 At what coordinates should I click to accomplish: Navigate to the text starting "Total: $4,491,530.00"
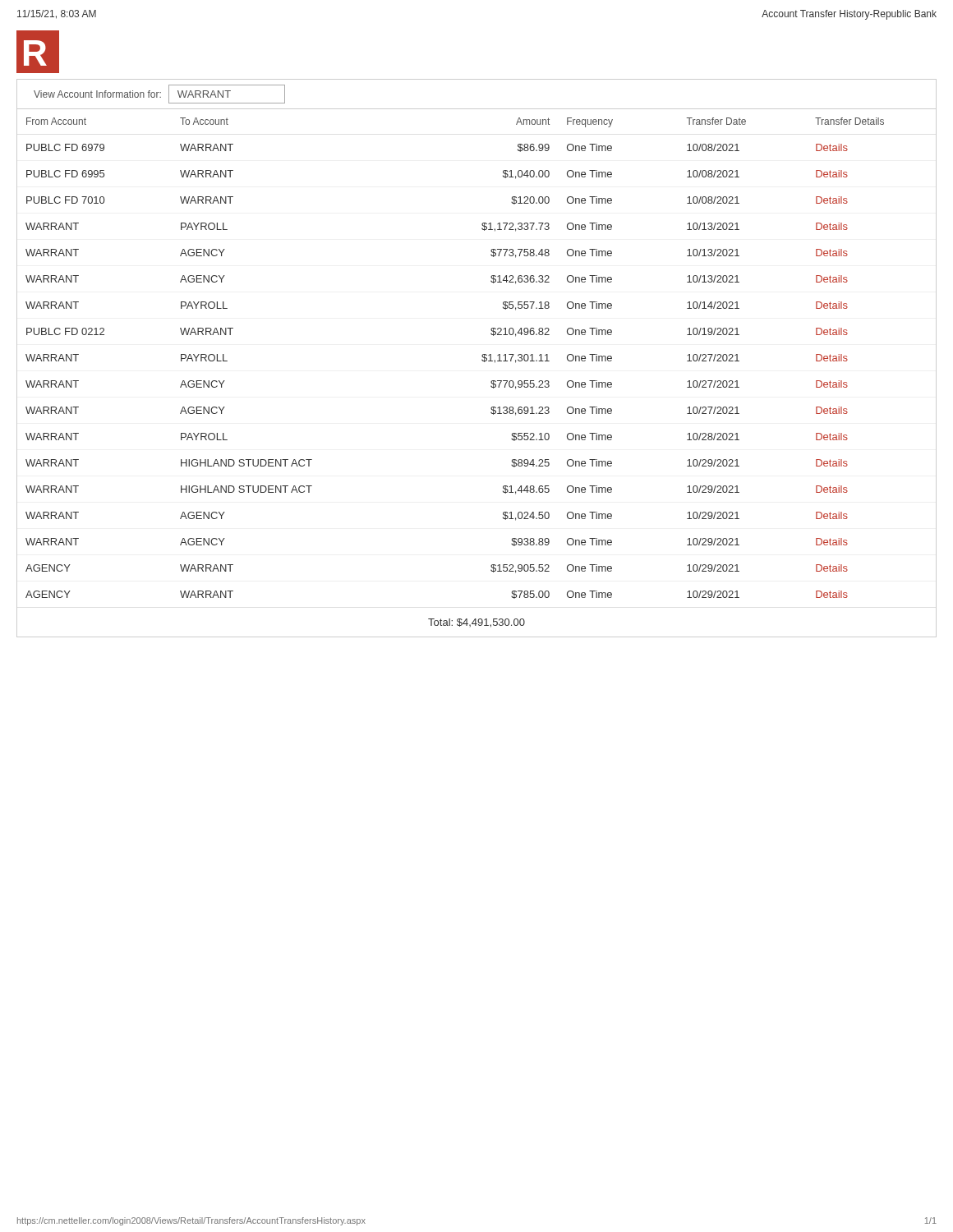476,622
